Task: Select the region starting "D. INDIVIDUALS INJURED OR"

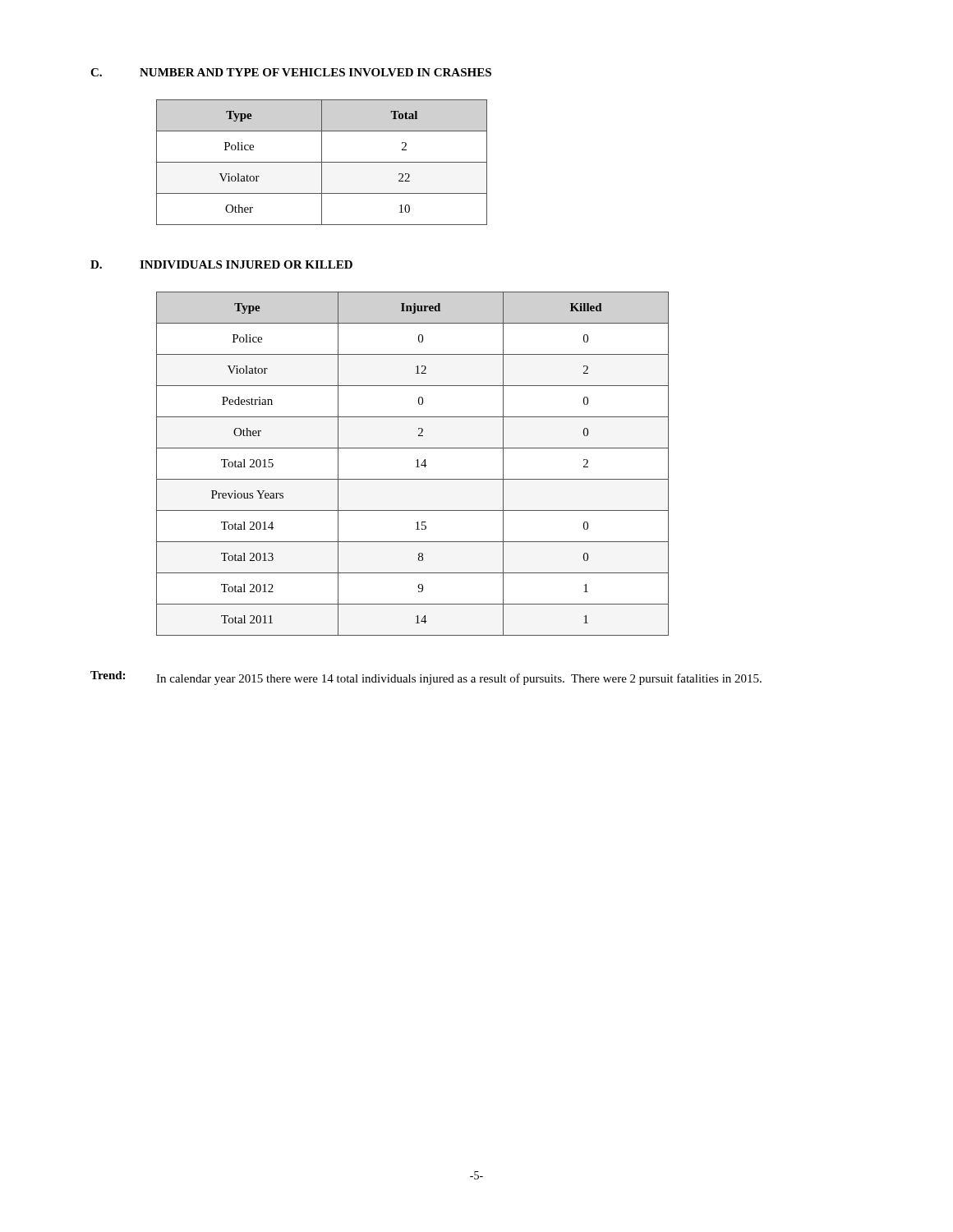Action: pyautogui.click(x=222, y=265)
